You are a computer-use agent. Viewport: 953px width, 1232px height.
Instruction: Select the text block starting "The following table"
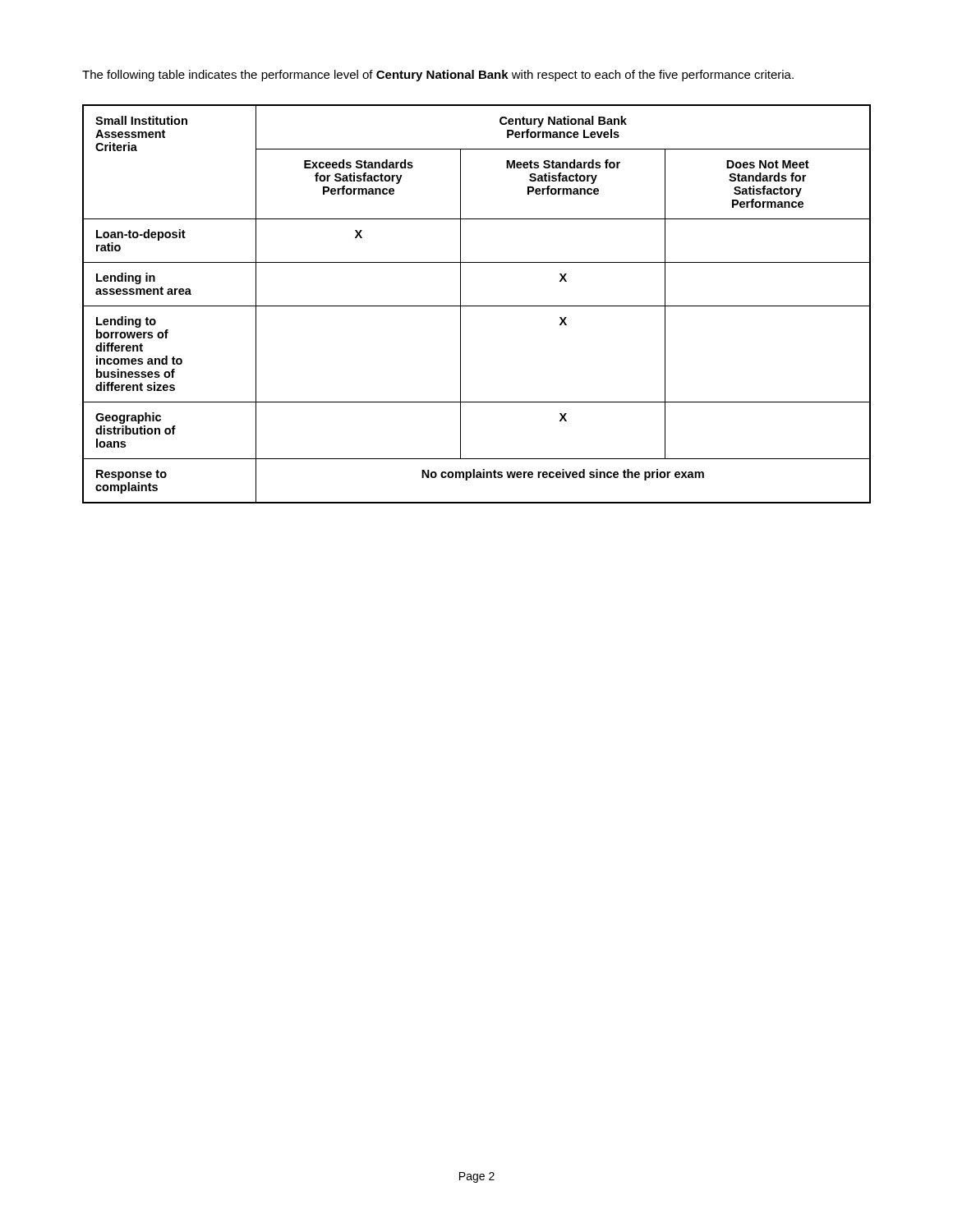coord(438,74)
